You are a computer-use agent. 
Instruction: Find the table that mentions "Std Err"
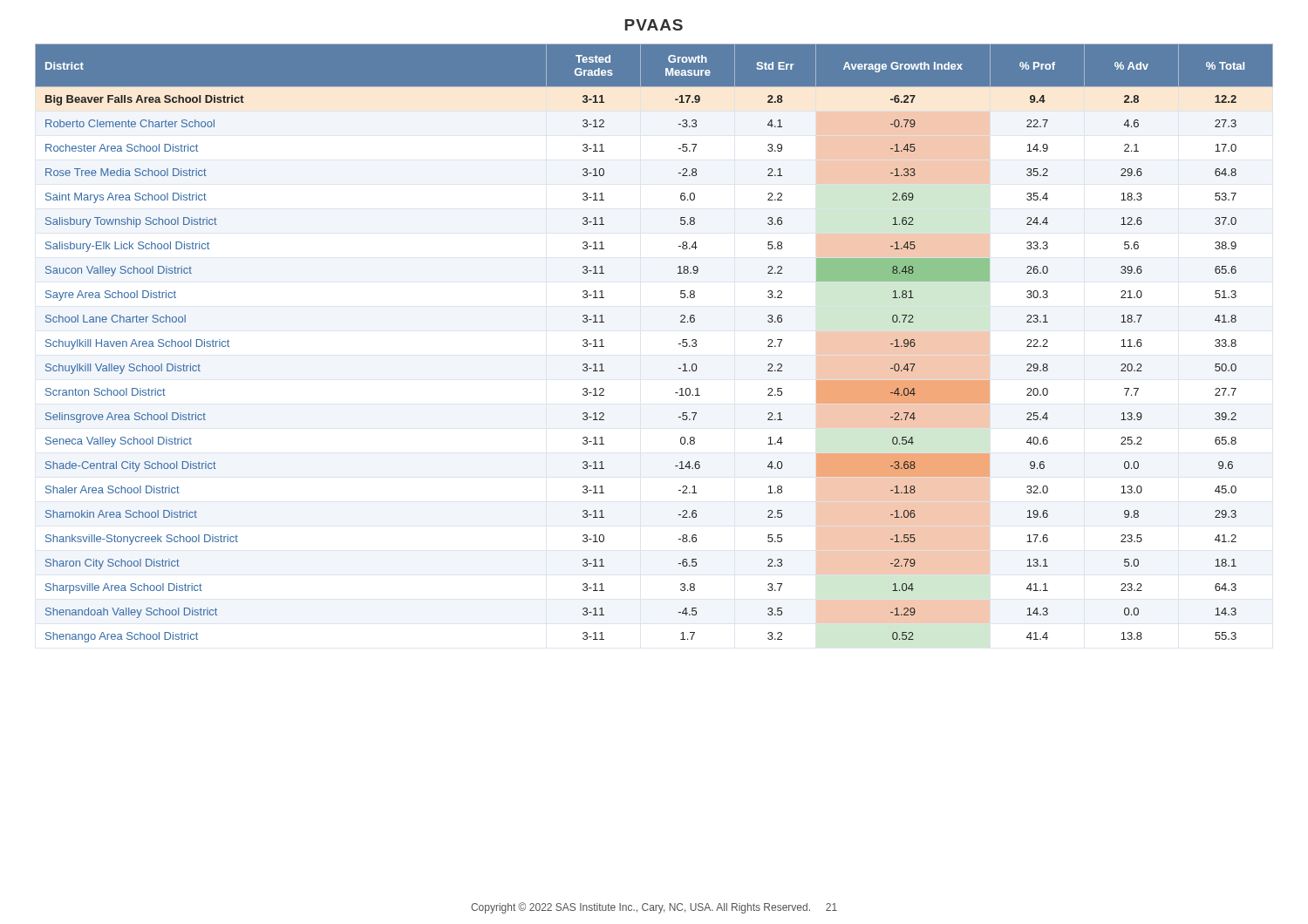tap(654, 346)
